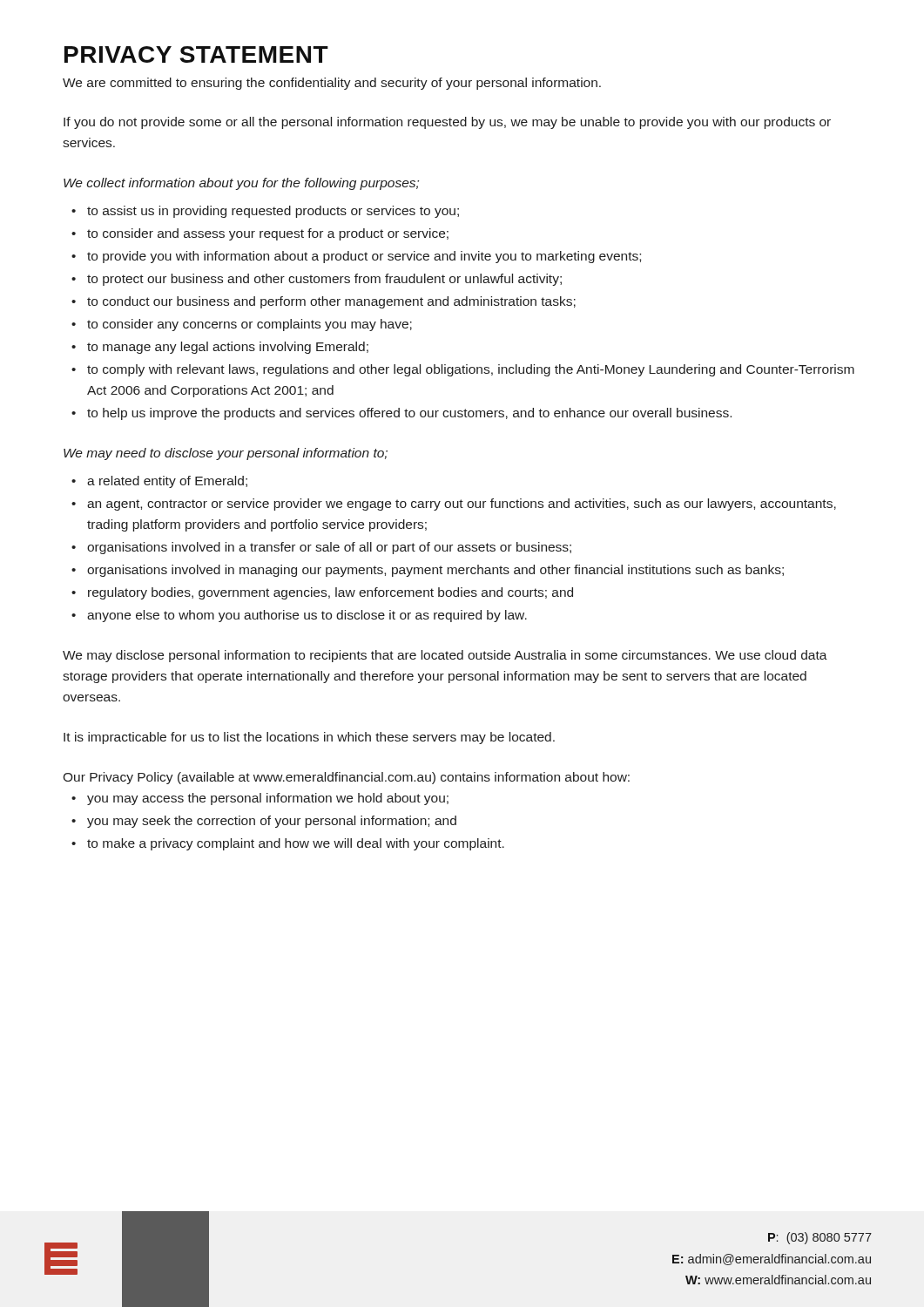924x1307 pixels.
Task: Point to the element starting "anyone else to whom"
Action: pyautogui.click(x=307, y=615)
